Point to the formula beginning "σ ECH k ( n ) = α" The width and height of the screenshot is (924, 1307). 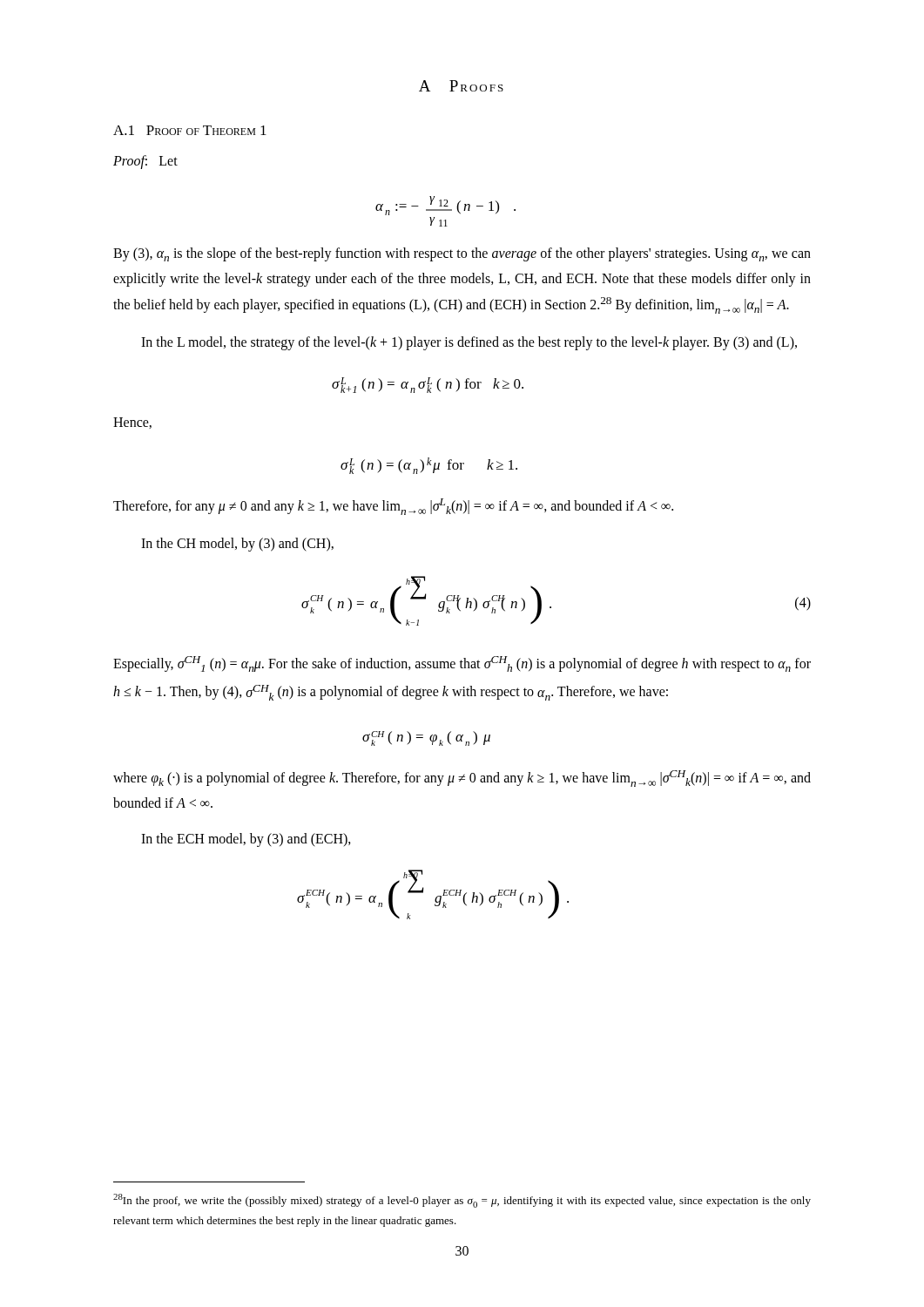[462, 897]
